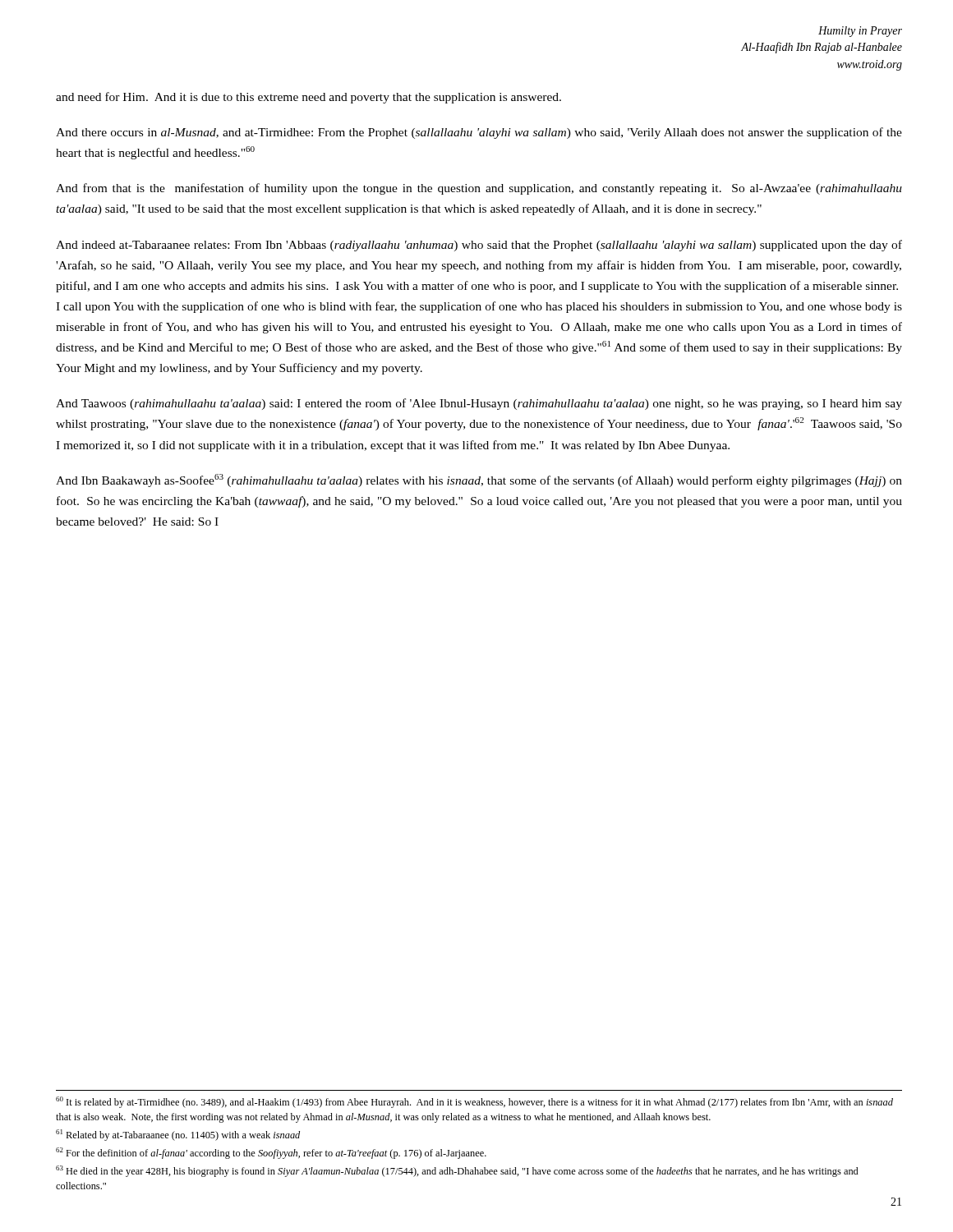
Task: Locate the passage starting "And Ibn Baakawayh as-Soofee63 (rahimahullaahu ta'aalaa) relates with"
Action: tap(479, 500)
